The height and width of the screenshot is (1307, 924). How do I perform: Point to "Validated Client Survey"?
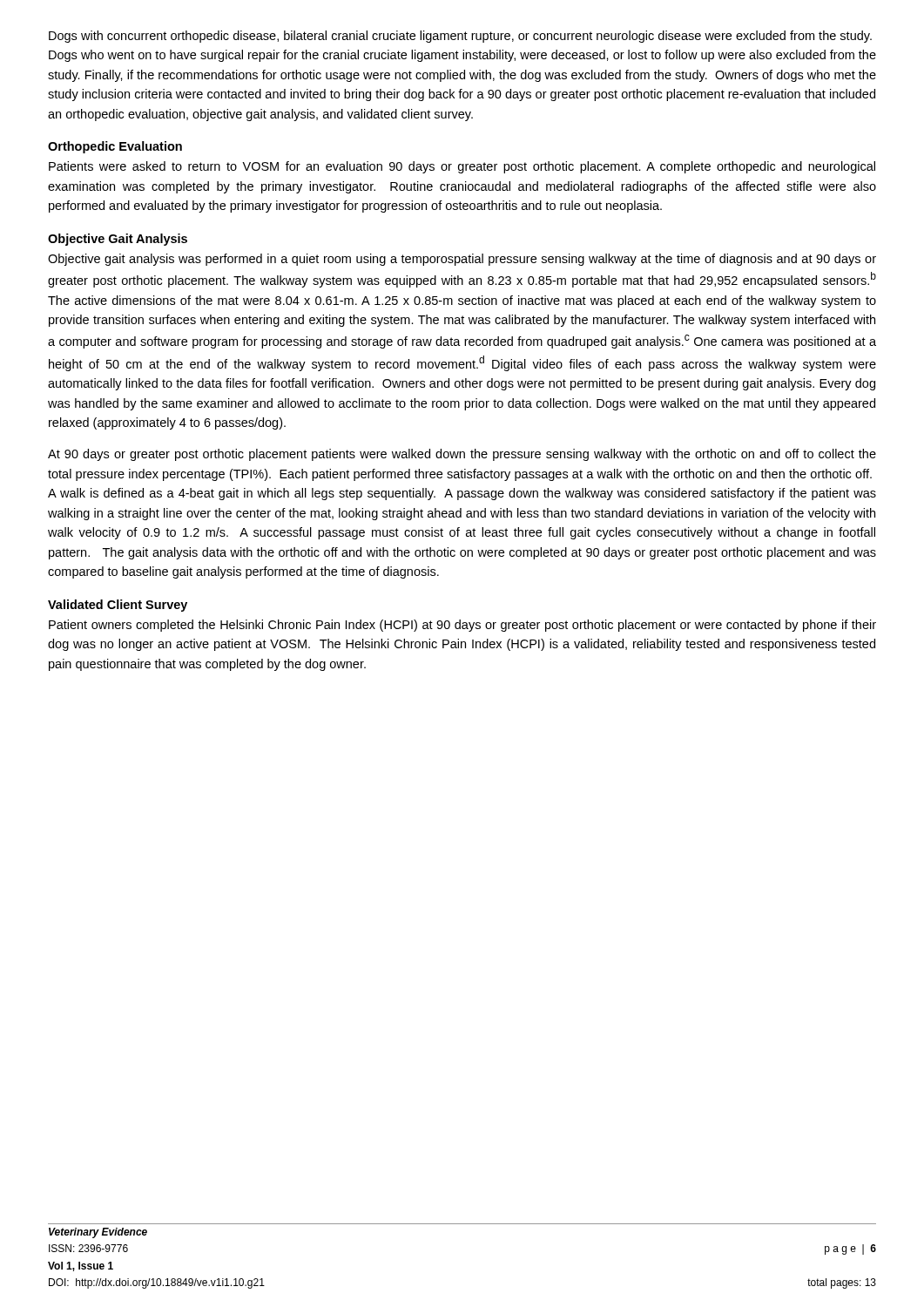(x=118, y=604)
